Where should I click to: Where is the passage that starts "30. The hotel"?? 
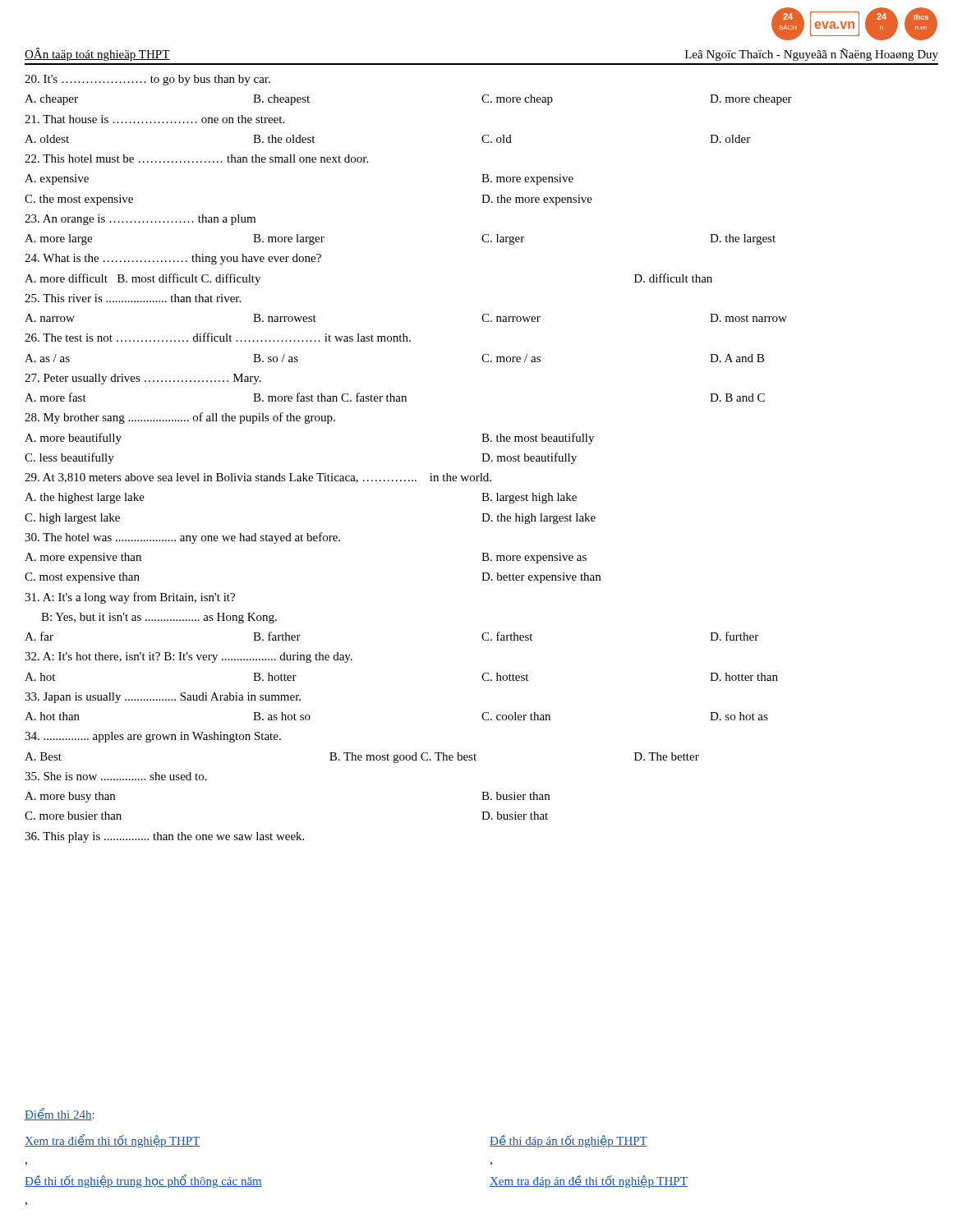(183, 537)
